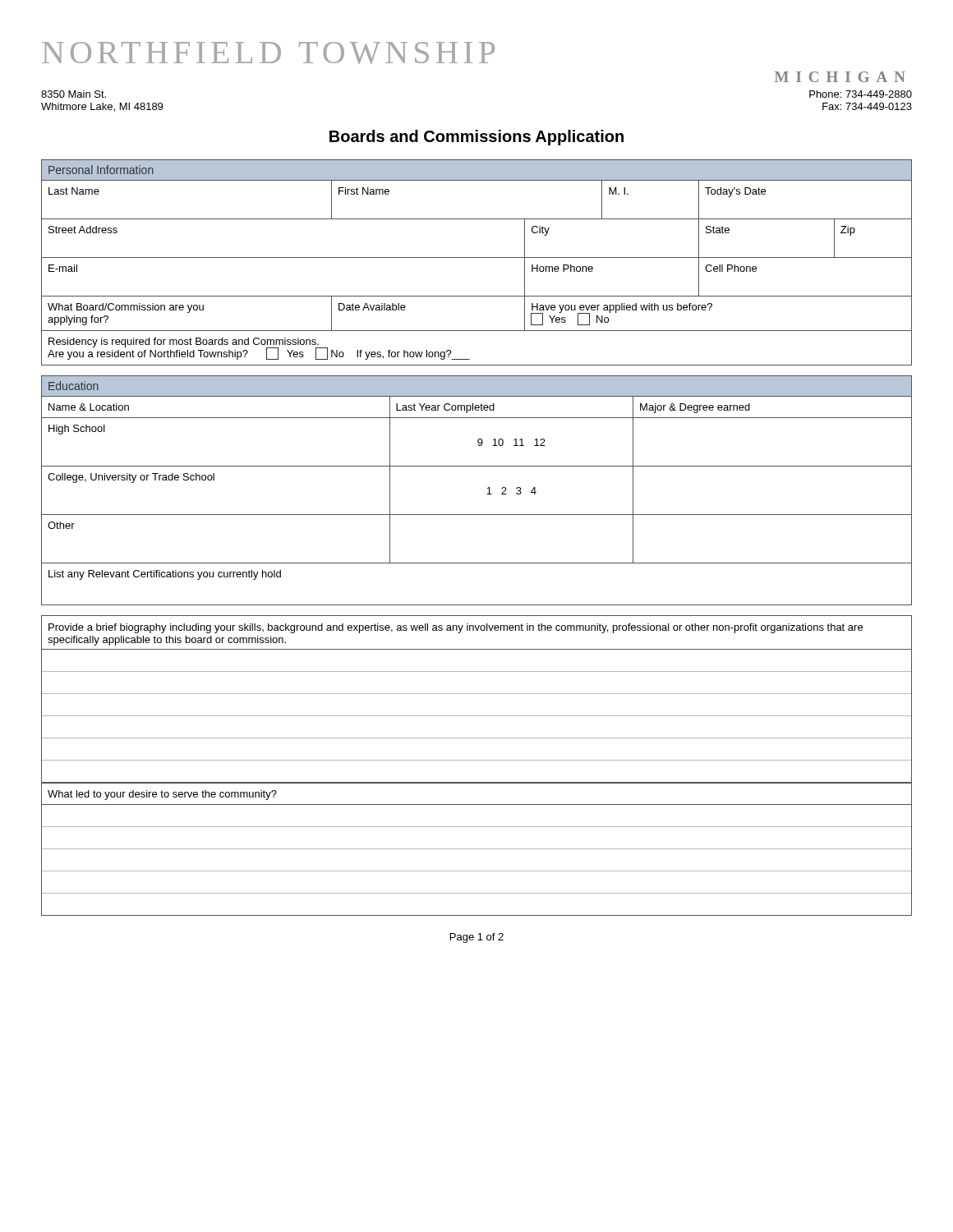Locate the region starting "Boards and Commissions"

(x=476, y=136)
